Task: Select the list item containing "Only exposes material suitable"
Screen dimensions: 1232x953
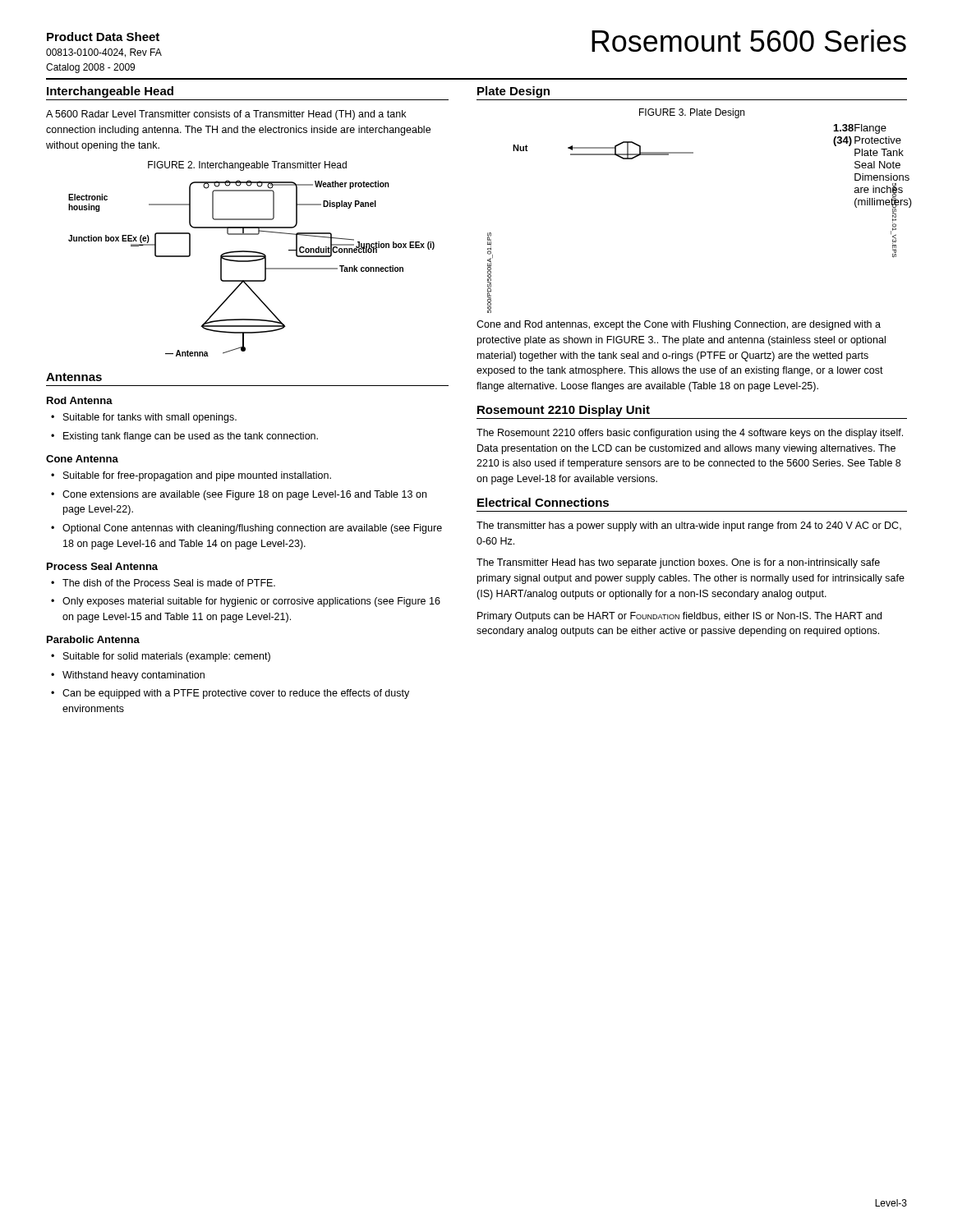Action: 251,609
